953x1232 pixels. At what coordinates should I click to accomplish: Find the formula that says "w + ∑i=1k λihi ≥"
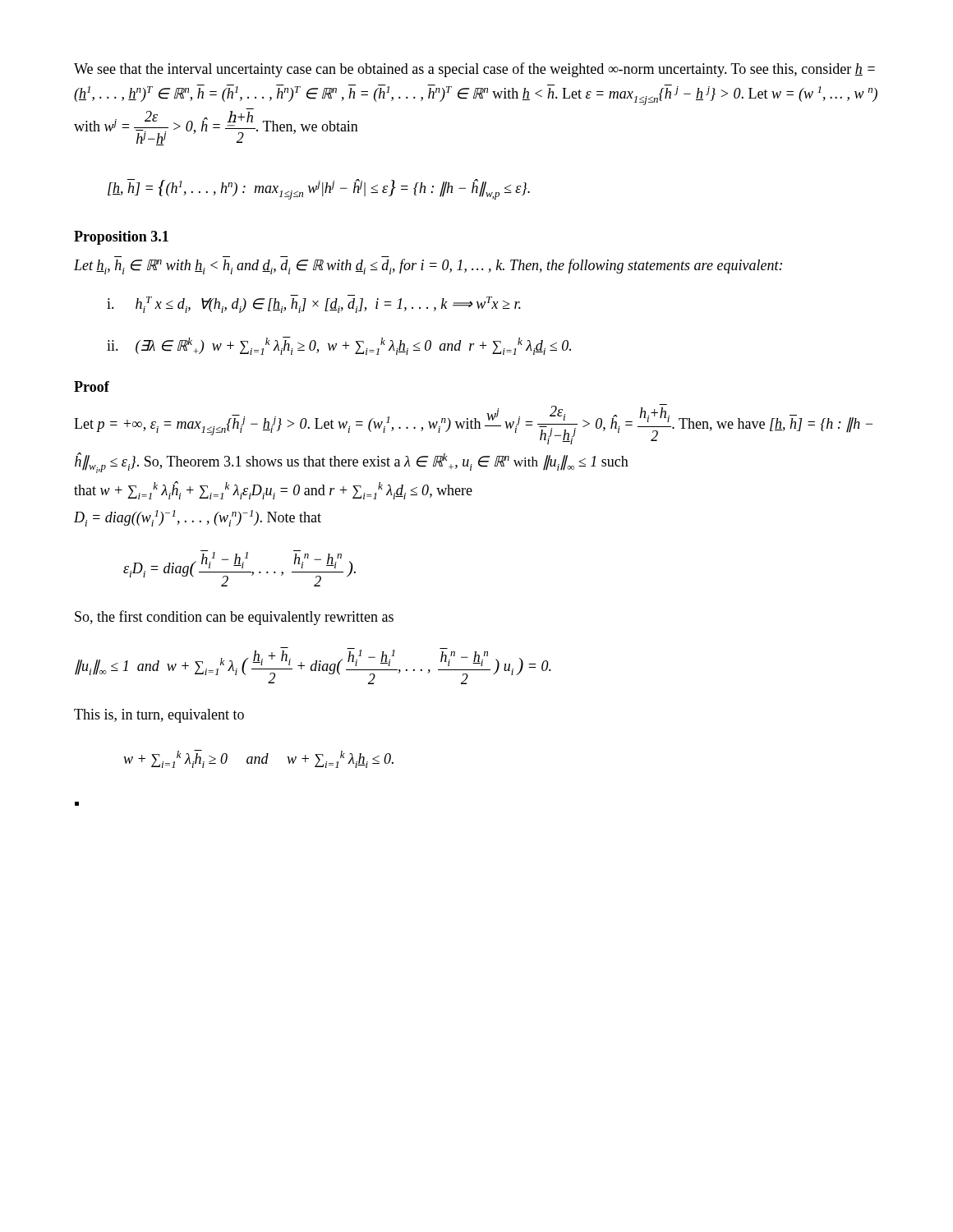(x=259, y=759)
